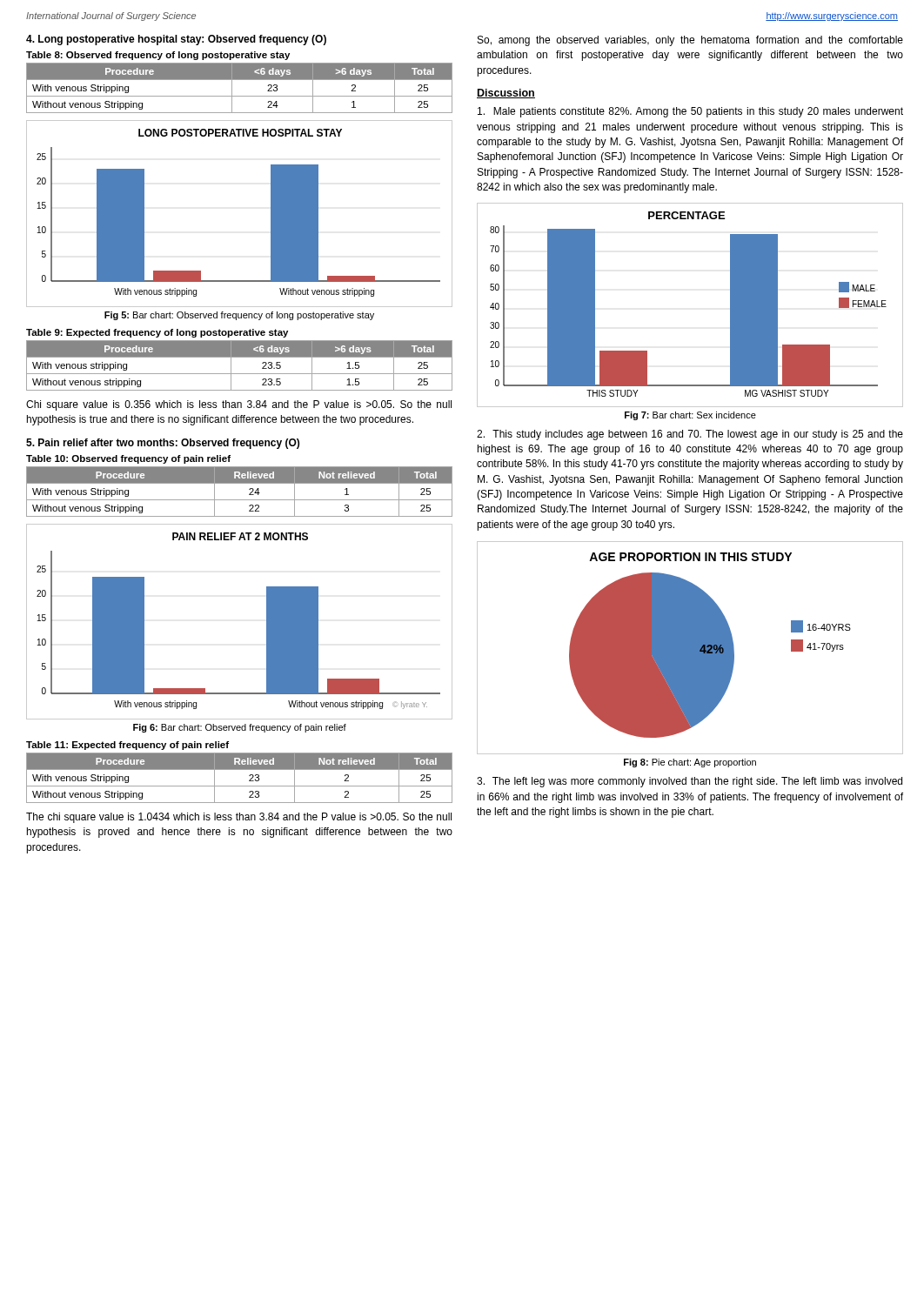
Task: Find the caption with the text "Table 11: Expected frequency of"
Action: [127, 745]
